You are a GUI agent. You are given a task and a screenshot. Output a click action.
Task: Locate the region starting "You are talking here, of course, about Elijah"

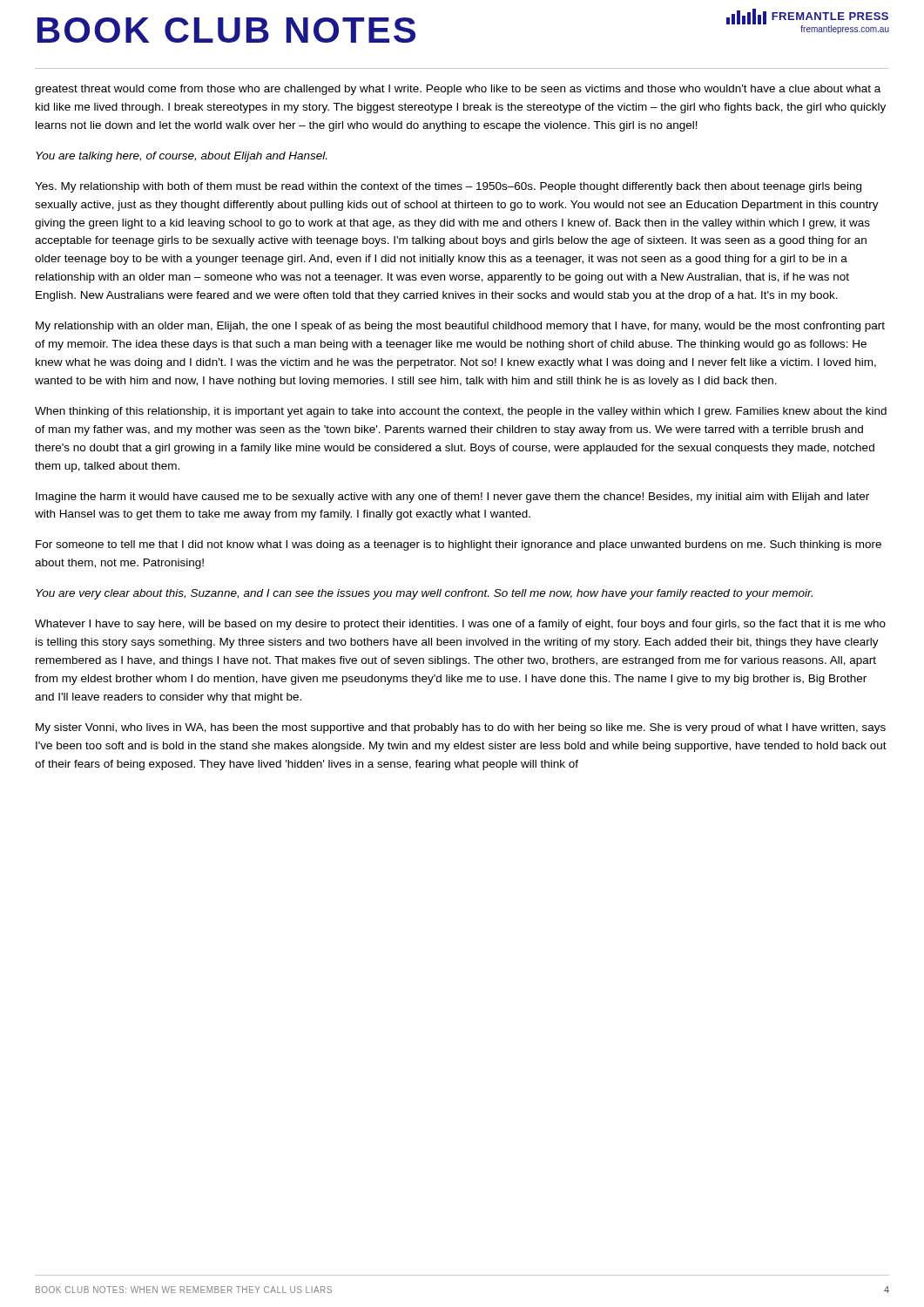[x=181, y=157]
